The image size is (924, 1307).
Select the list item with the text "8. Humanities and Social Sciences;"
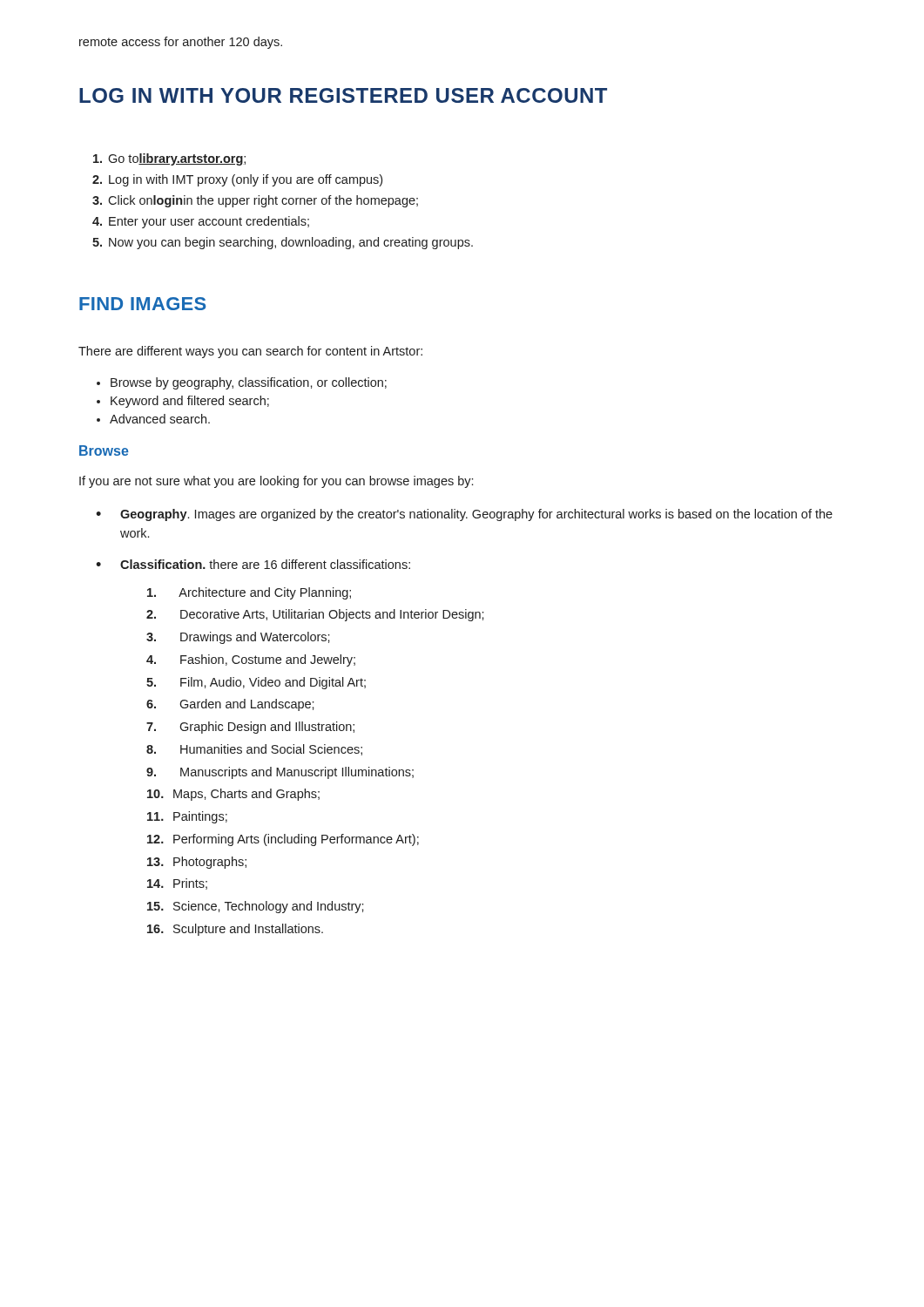254,750
